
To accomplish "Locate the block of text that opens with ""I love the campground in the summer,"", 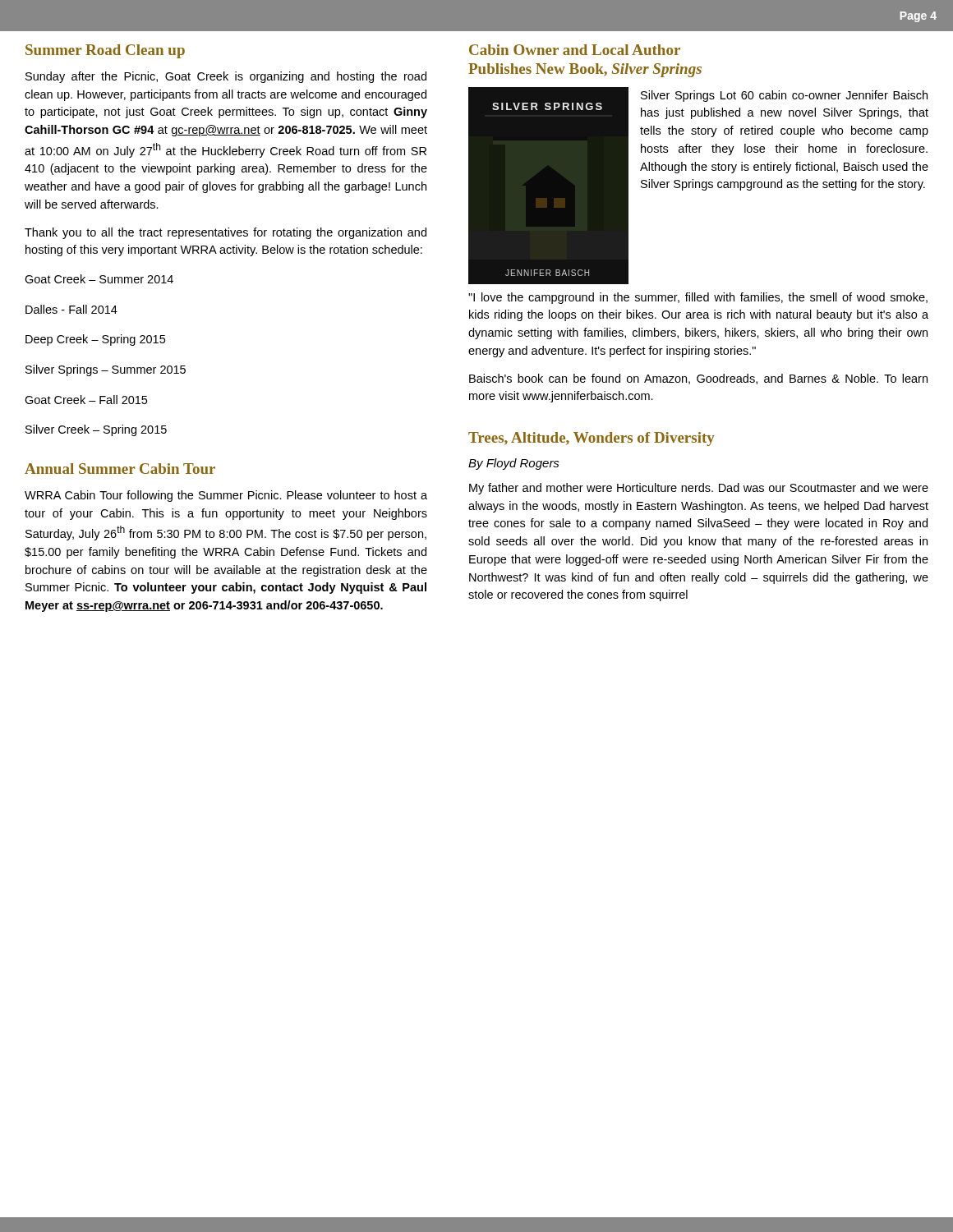I will (x=698, y=324).
